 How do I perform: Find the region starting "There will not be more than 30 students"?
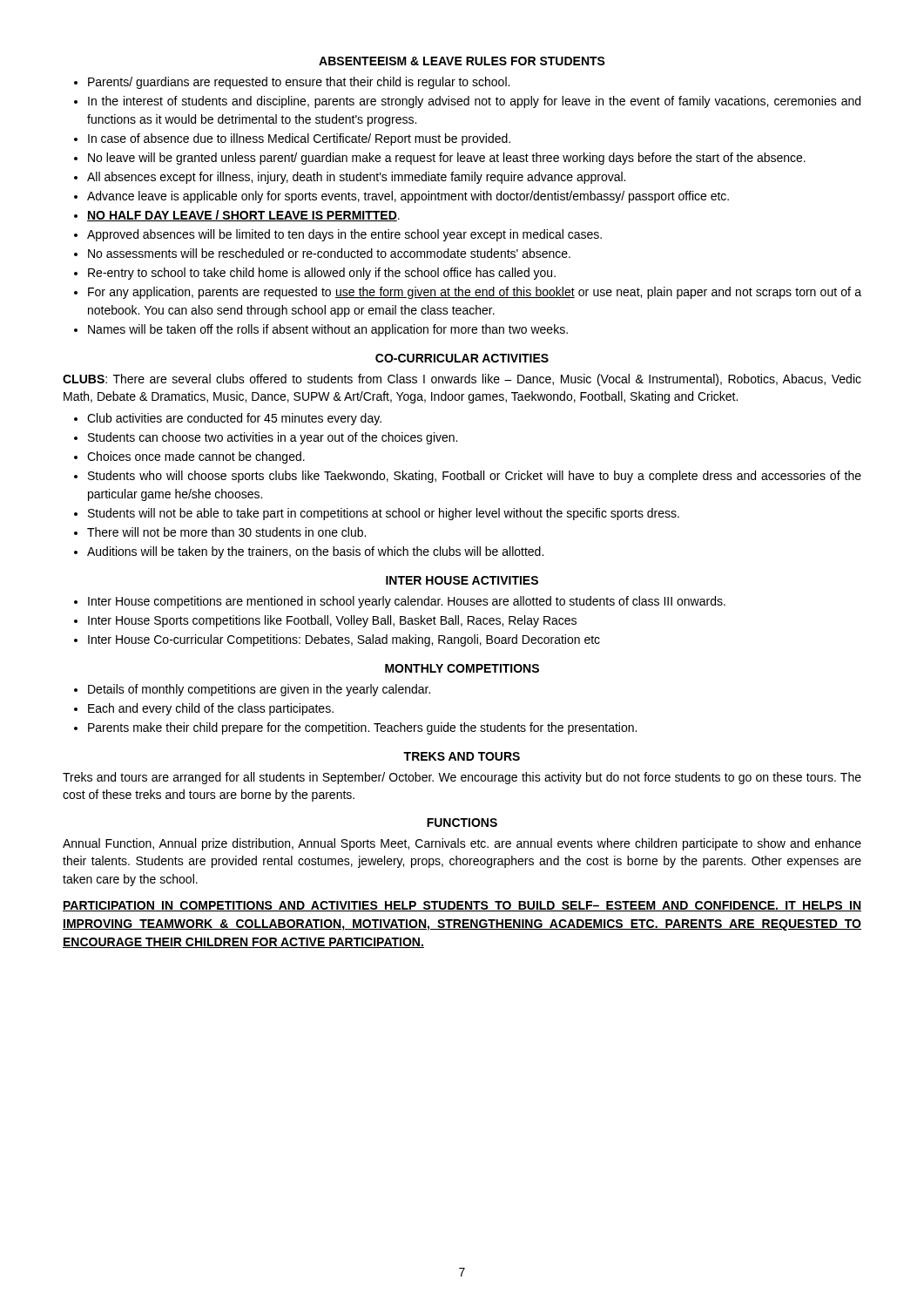[x=227, y=532]
